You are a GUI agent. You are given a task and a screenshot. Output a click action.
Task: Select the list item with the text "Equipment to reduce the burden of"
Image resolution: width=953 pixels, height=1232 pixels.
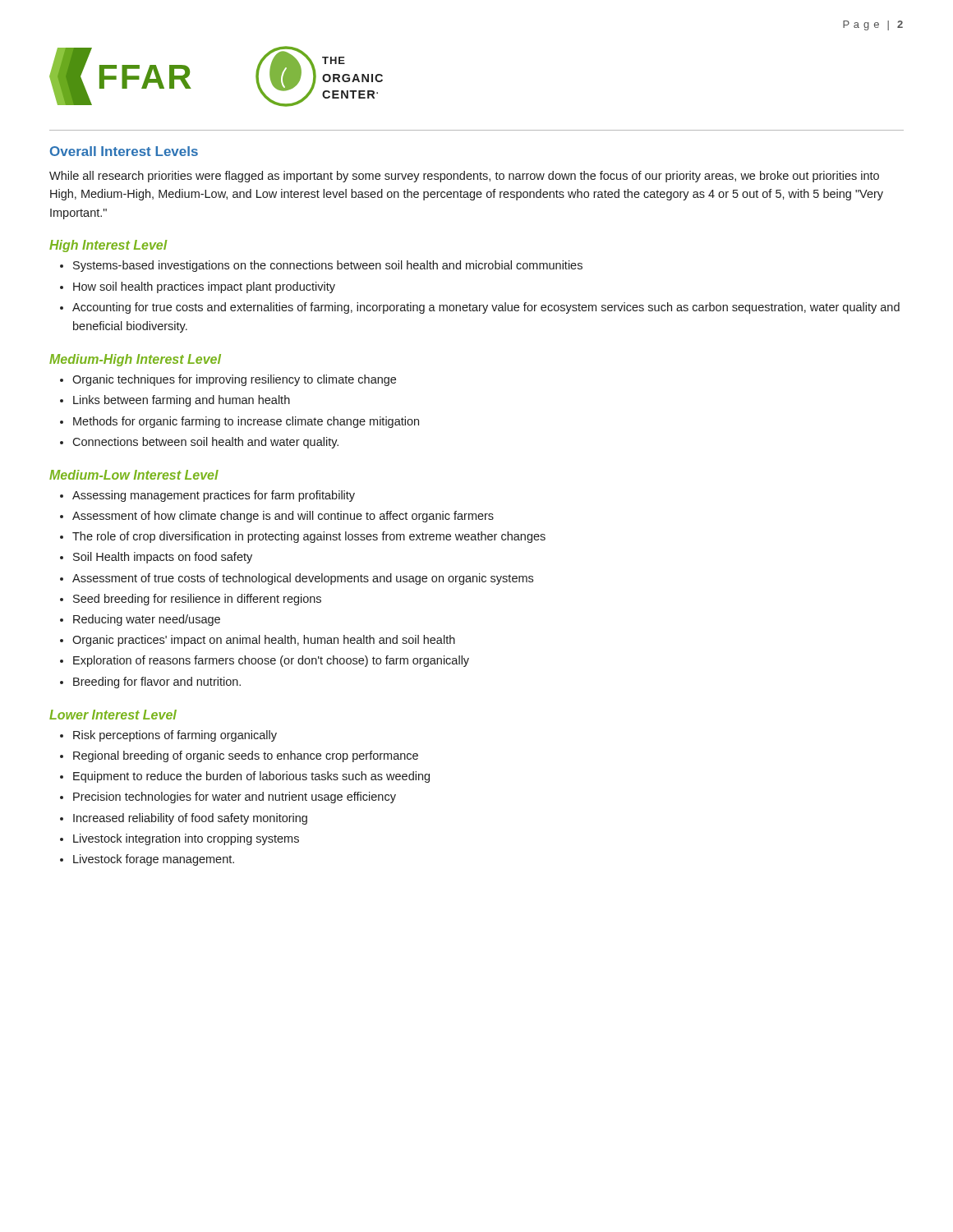click(245, 777)
